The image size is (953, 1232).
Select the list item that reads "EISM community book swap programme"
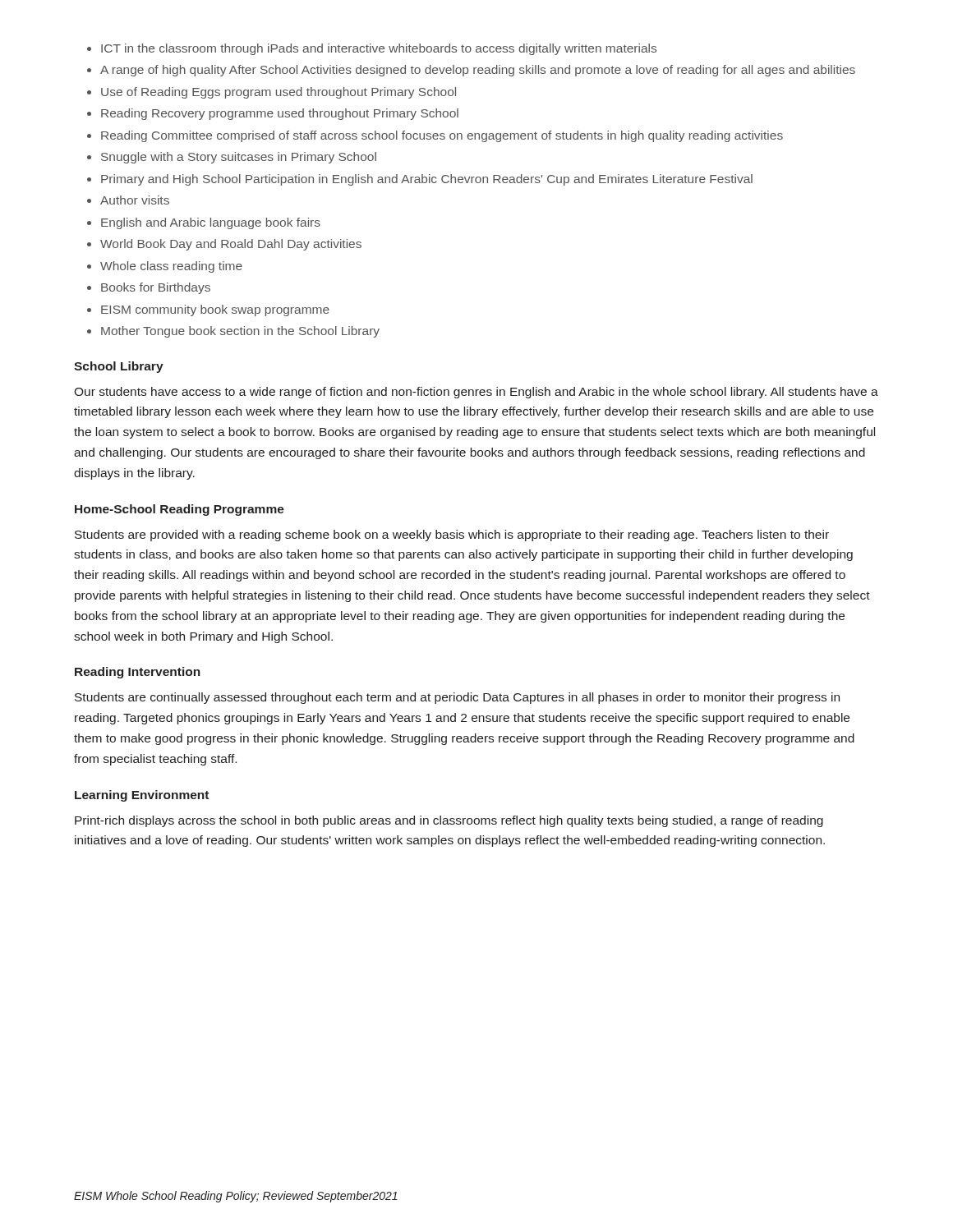click(x=215, y=309)
